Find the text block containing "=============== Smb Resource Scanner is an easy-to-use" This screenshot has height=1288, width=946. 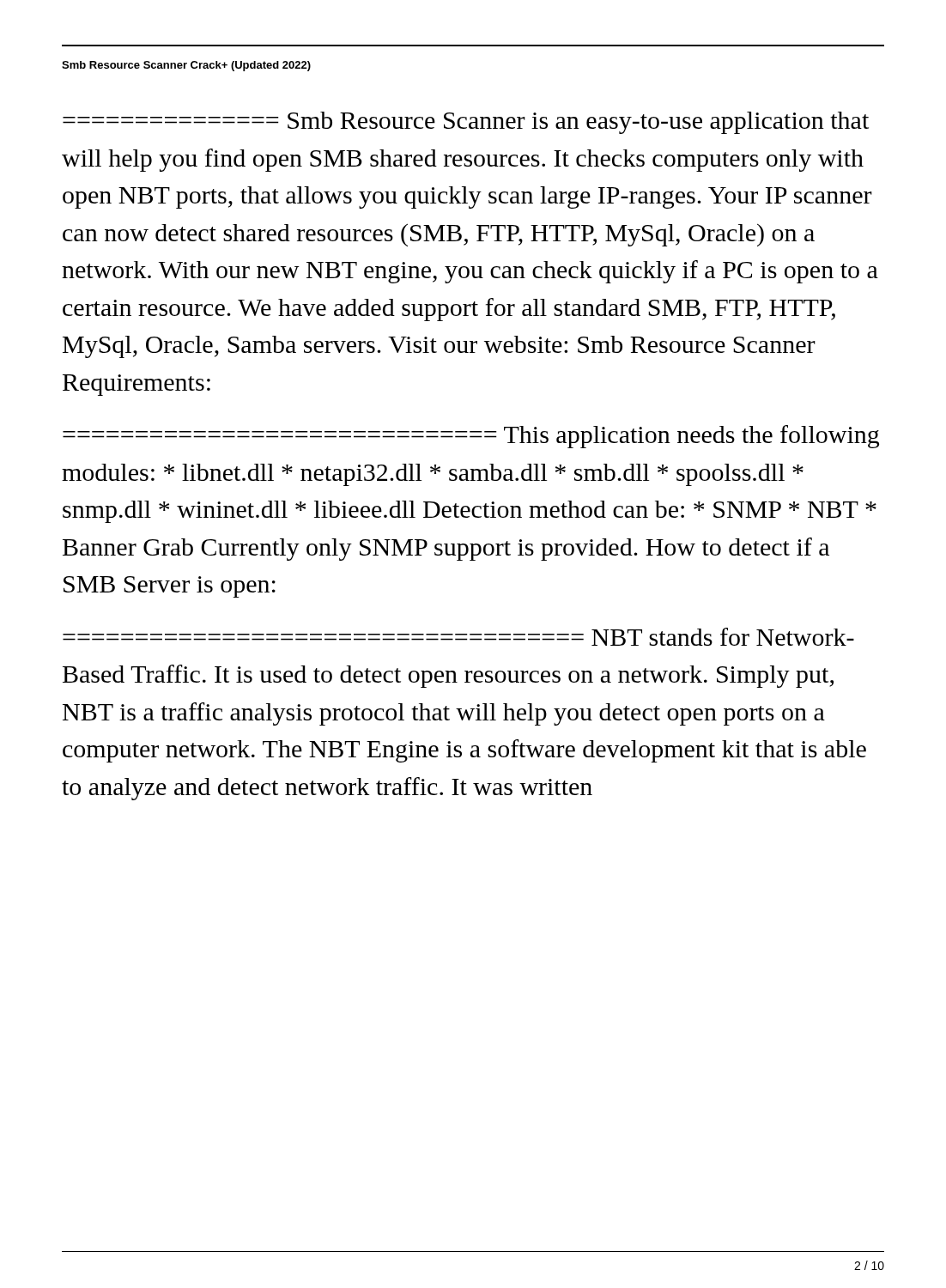470,251
